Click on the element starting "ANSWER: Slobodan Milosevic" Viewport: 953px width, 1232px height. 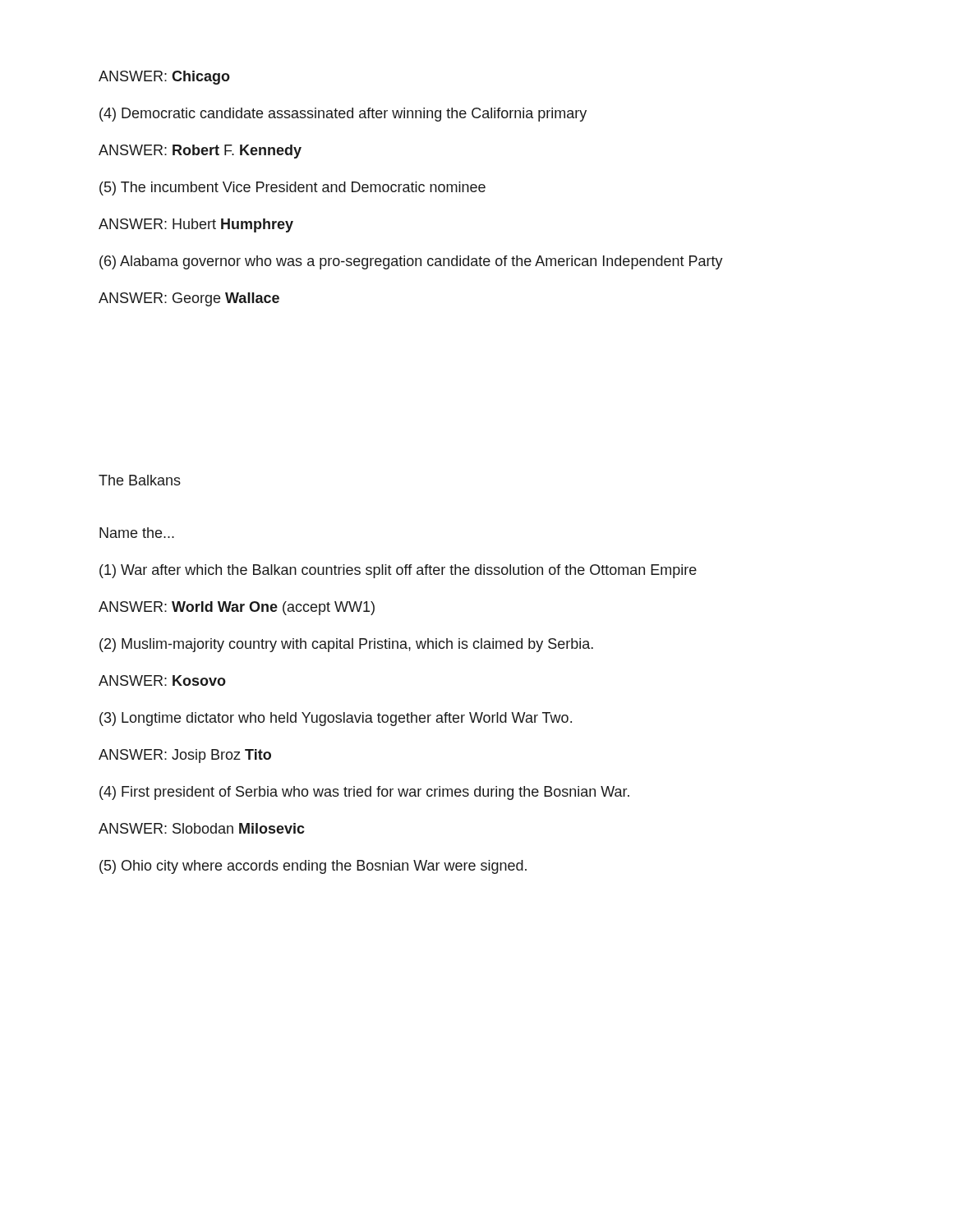pyautogui.click(x=202, y=829)
